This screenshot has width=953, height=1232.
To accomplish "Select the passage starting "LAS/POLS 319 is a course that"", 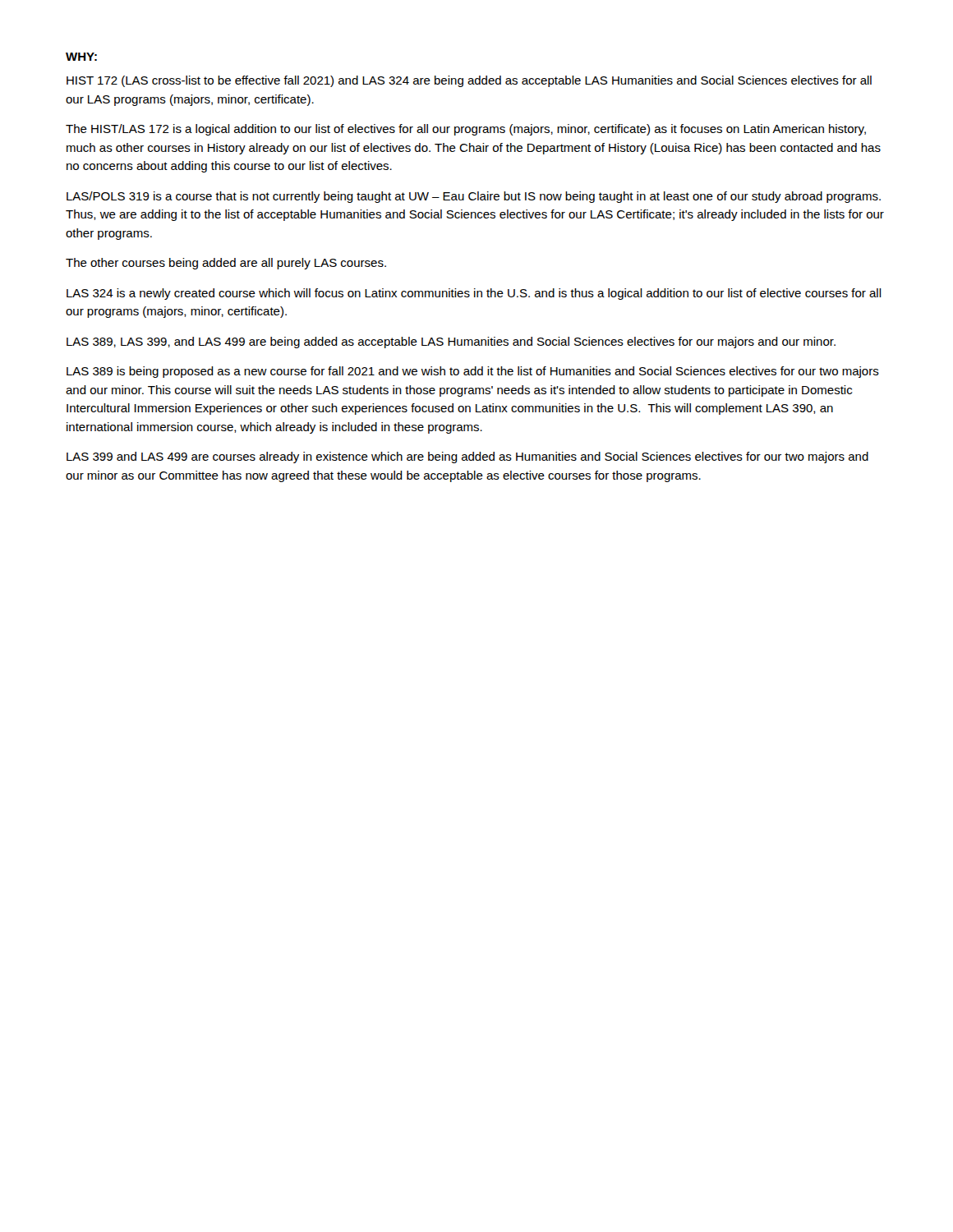I will click(x=475, y=214).
